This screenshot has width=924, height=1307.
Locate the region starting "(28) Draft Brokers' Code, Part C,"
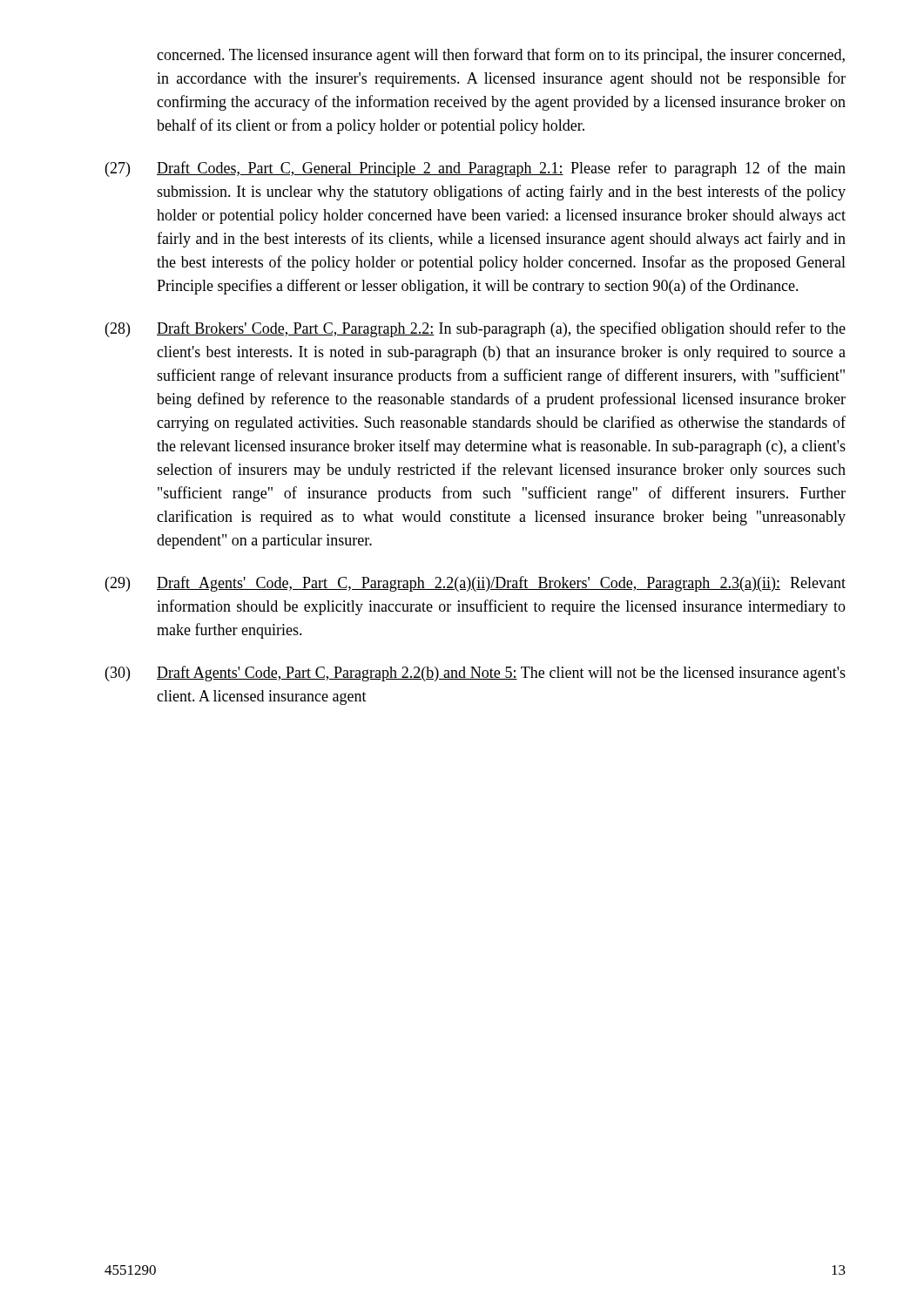point(475,435)
